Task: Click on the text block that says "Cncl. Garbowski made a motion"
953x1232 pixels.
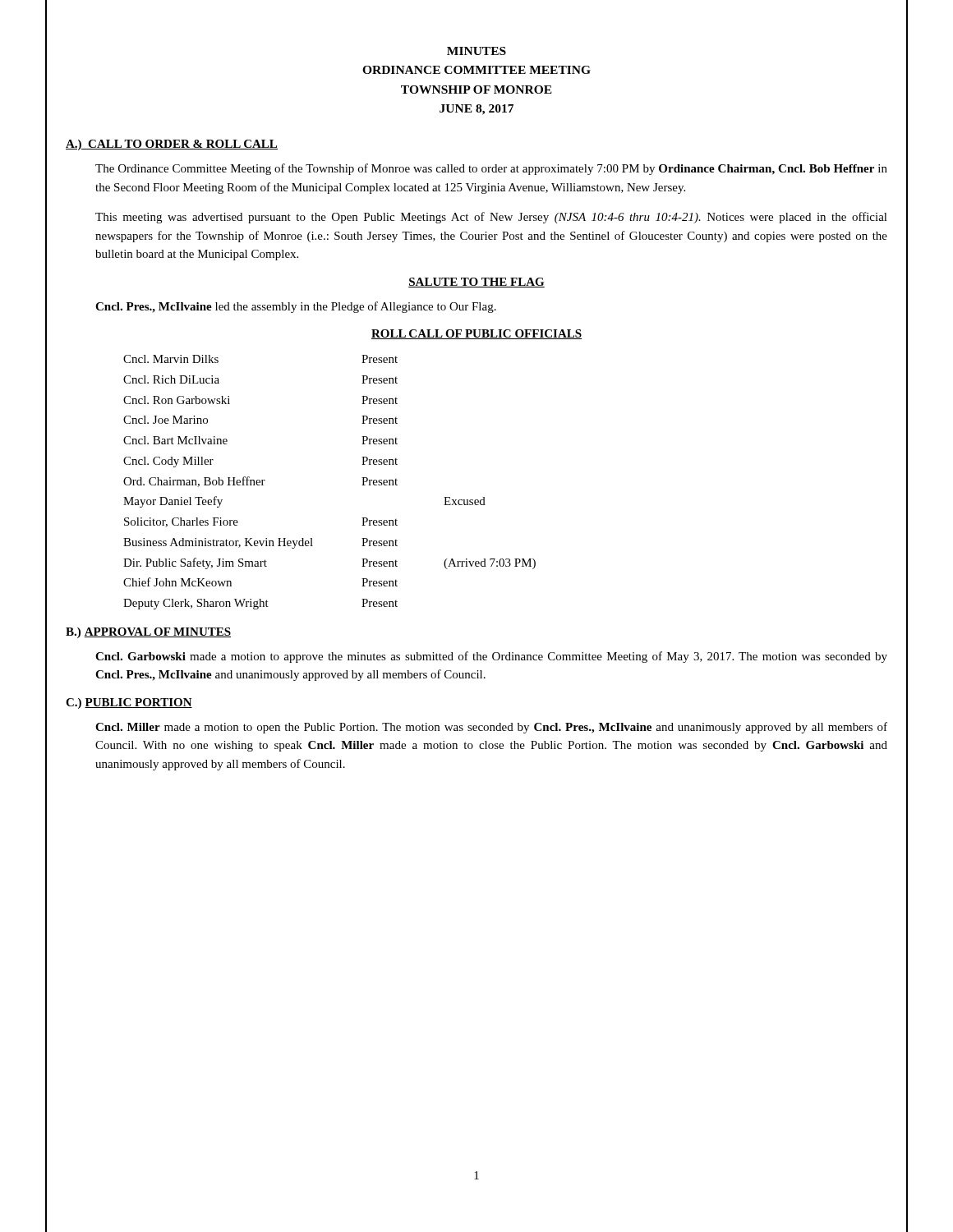Action: coord(491,665)
